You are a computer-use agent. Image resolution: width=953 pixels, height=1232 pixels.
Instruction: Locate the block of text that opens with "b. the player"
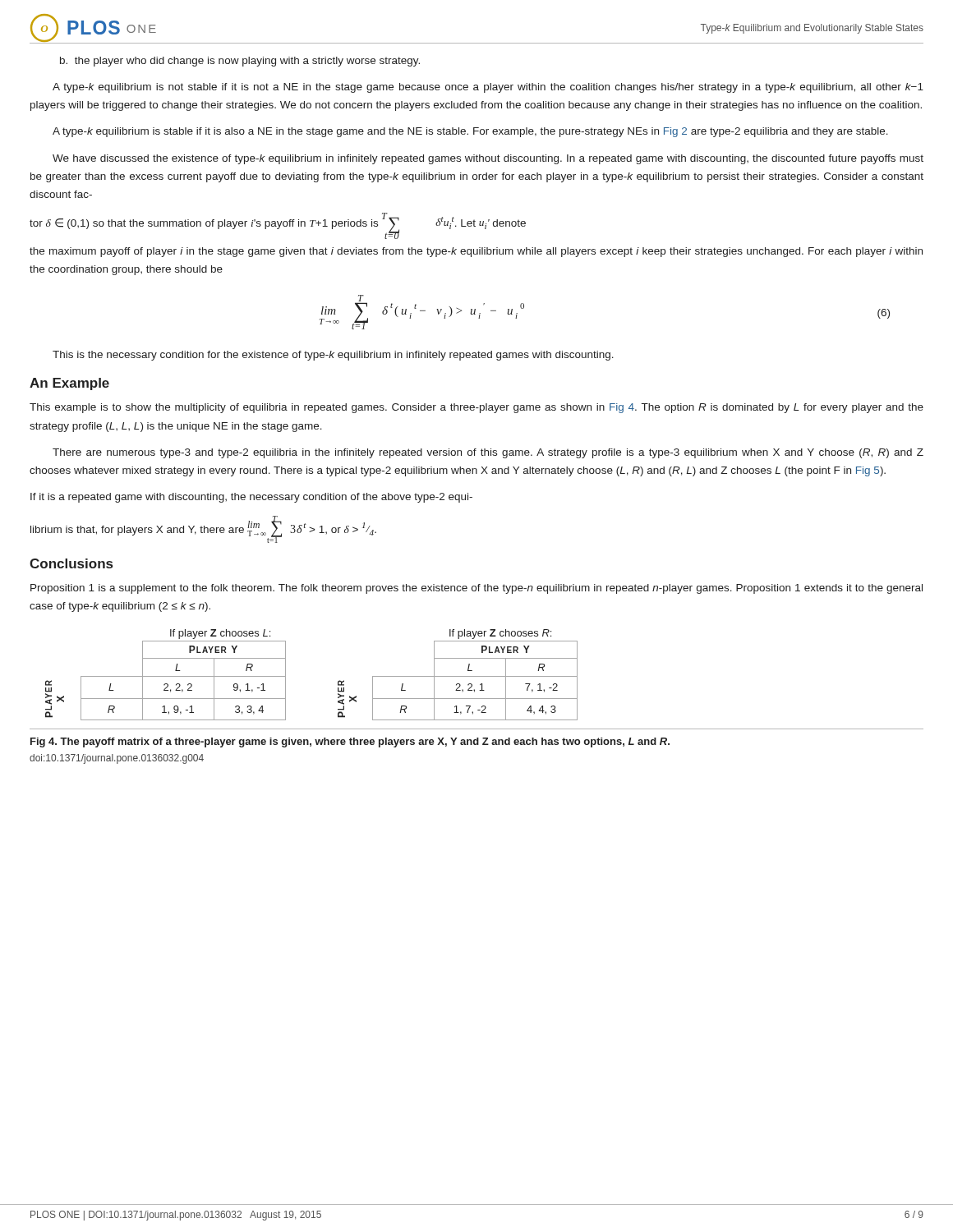[x=240, y=60]
